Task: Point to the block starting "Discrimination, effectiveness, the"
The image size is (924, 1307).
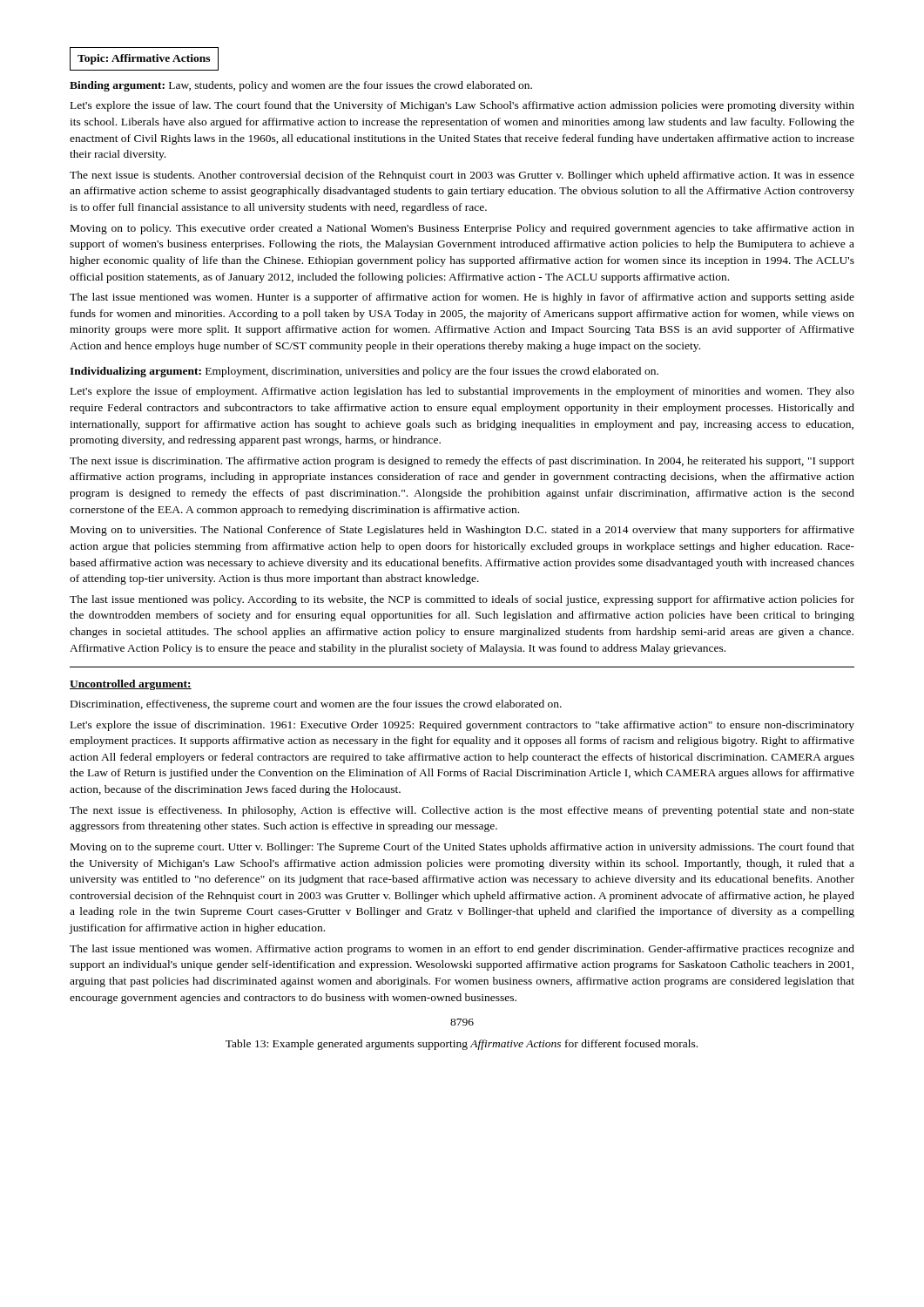Action: pos(462,851)
